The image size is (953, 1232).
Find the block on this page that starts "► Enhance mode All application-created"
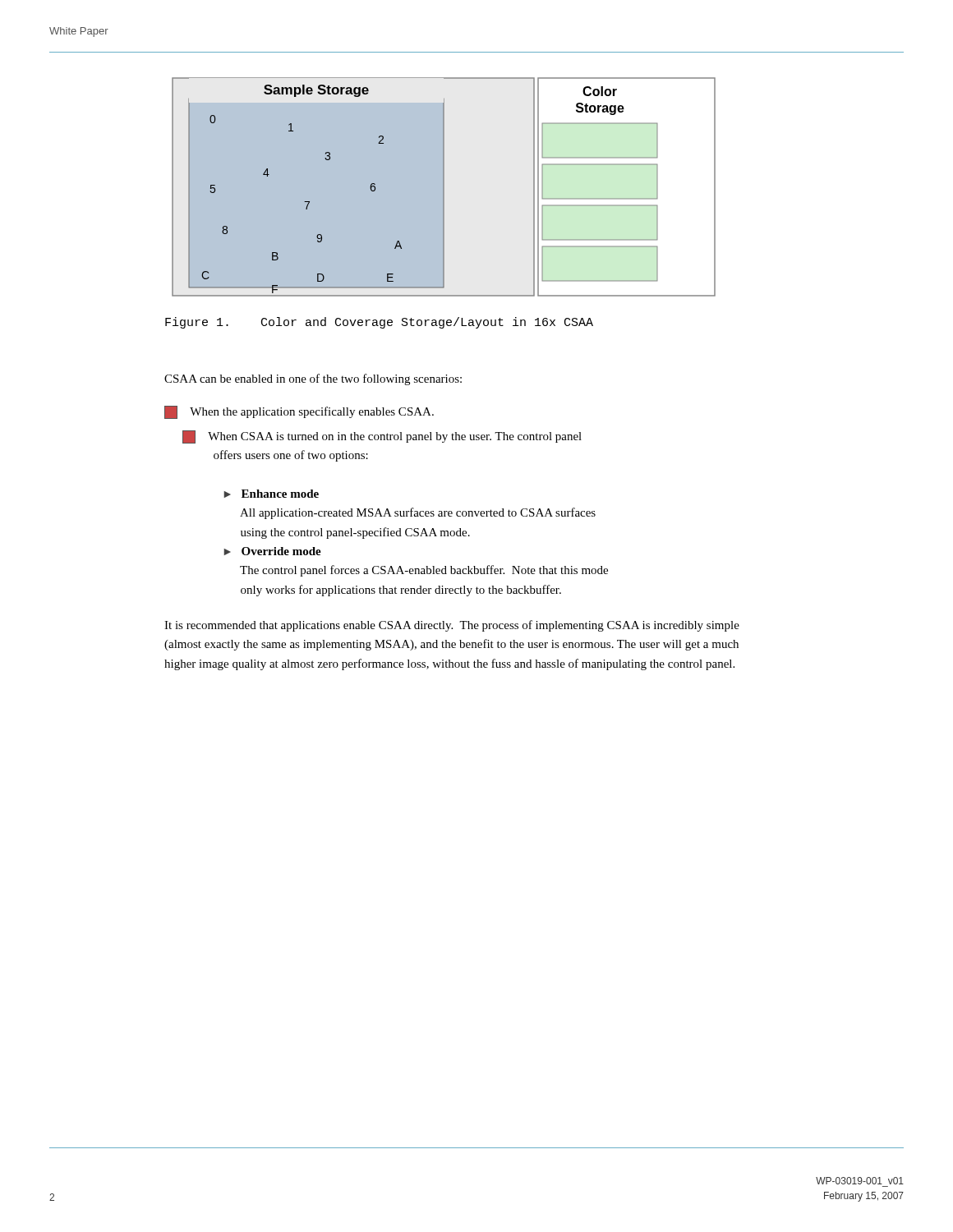[x=409, y=512]
